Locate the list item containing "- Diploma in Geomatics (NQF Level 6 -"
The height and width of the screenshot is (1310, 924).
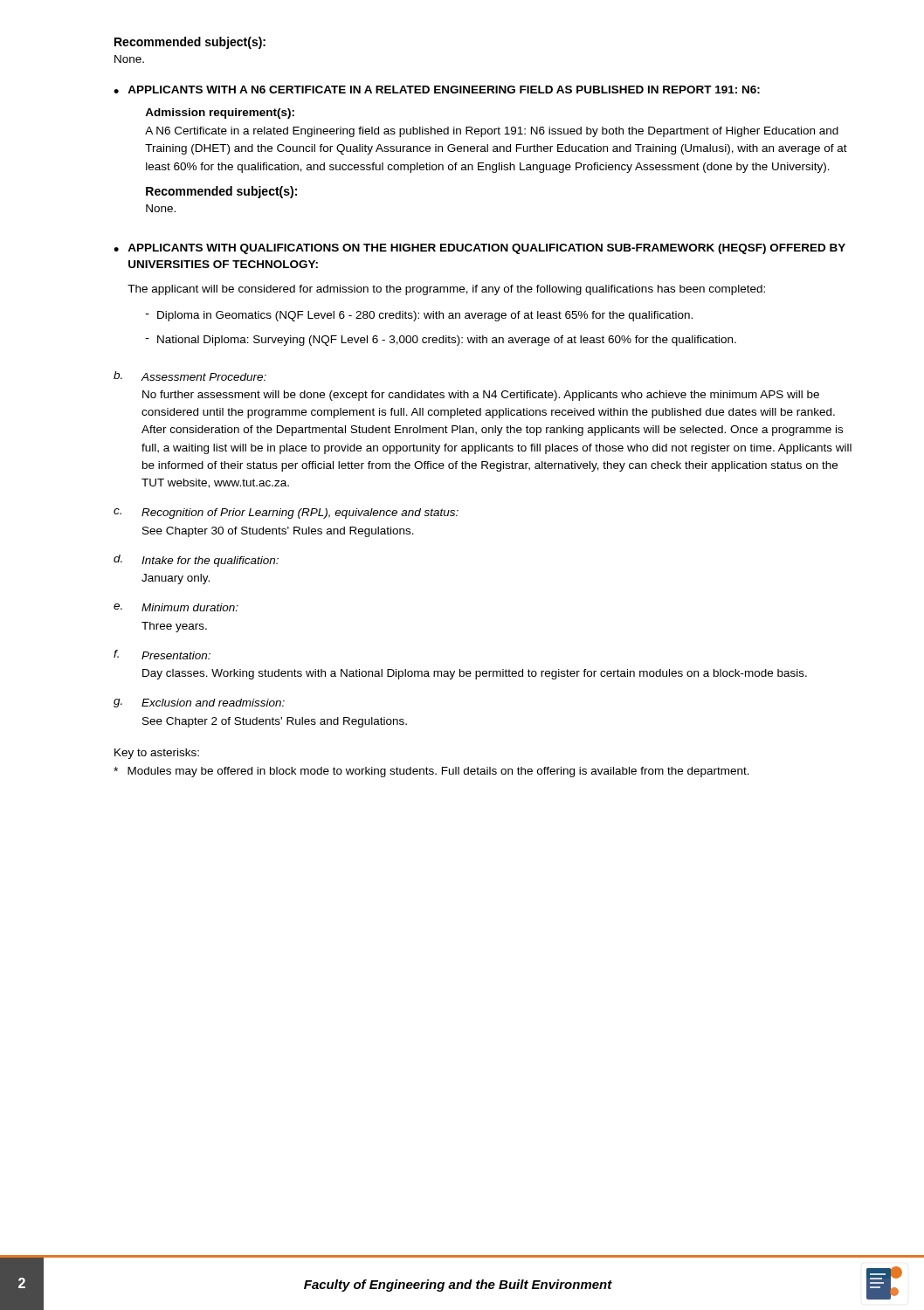(x=419, y=316)
